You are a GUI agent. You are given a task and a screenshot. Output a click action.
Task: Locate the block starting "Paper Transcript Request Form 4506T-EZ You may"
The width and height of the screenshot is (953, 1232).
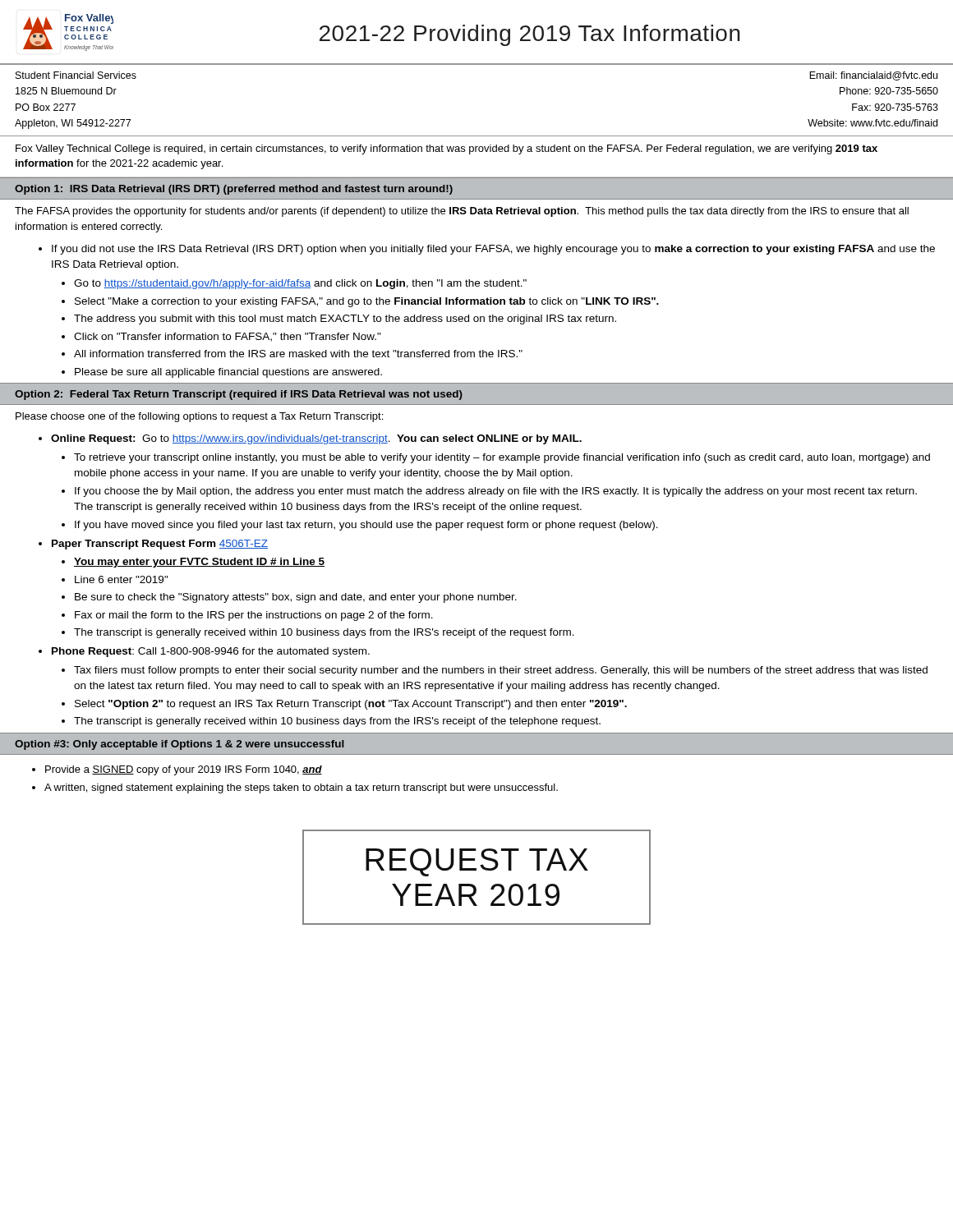click(x=495, y=589)
